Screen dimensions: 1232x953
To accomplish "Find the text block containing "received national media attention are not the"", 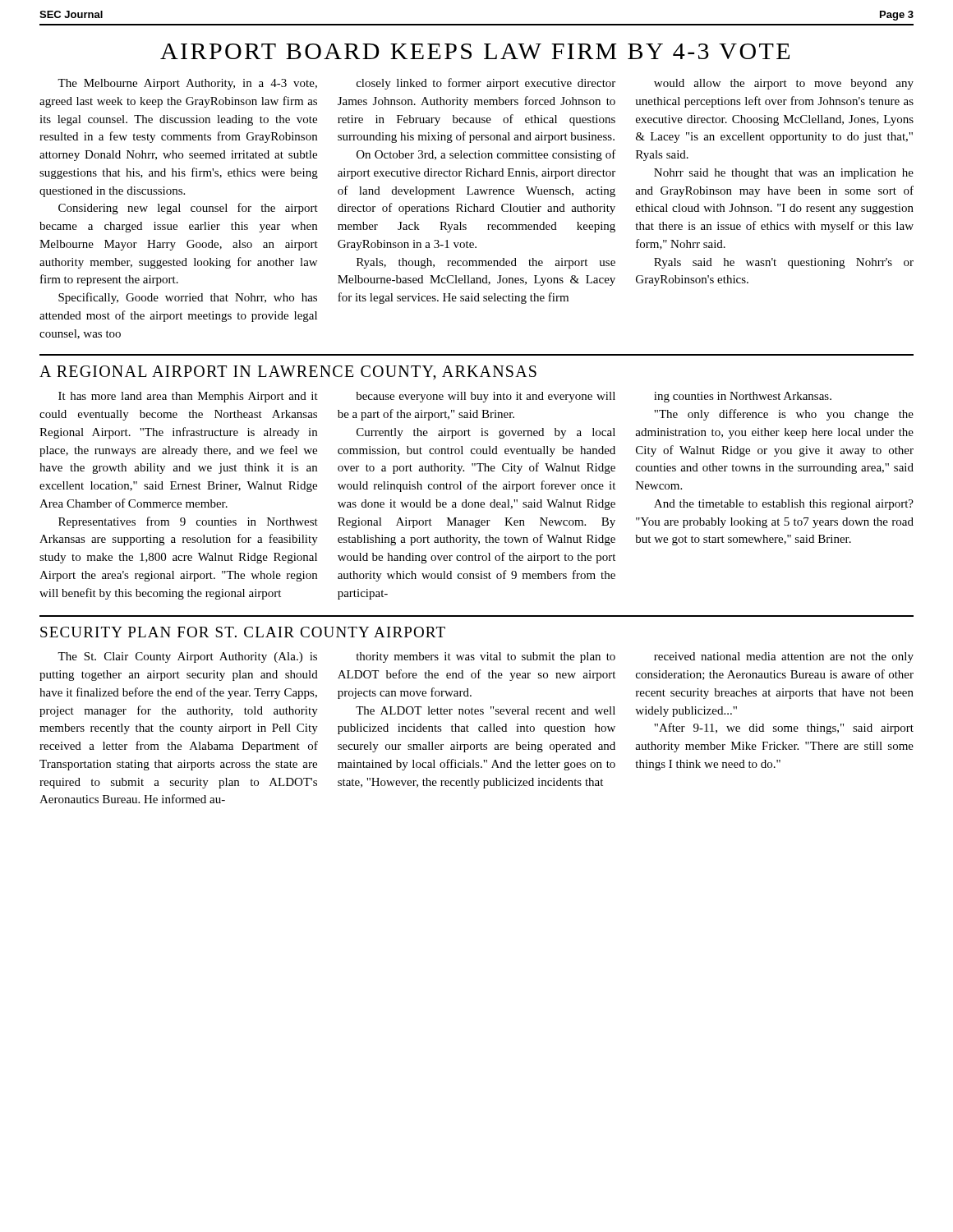I will 784,657.
